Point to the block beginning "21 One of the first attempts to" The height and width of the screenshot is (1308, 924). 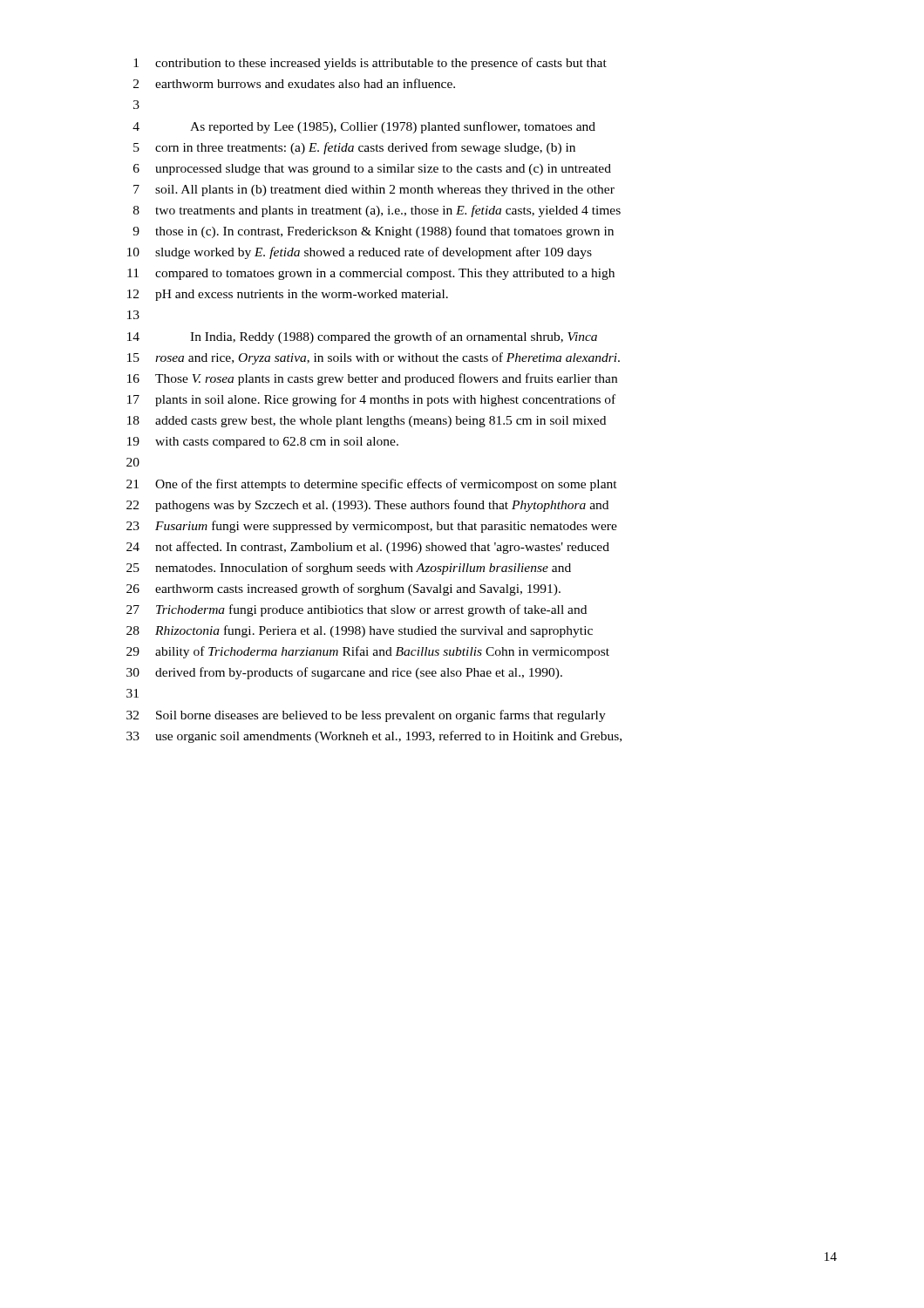(471, 578)
